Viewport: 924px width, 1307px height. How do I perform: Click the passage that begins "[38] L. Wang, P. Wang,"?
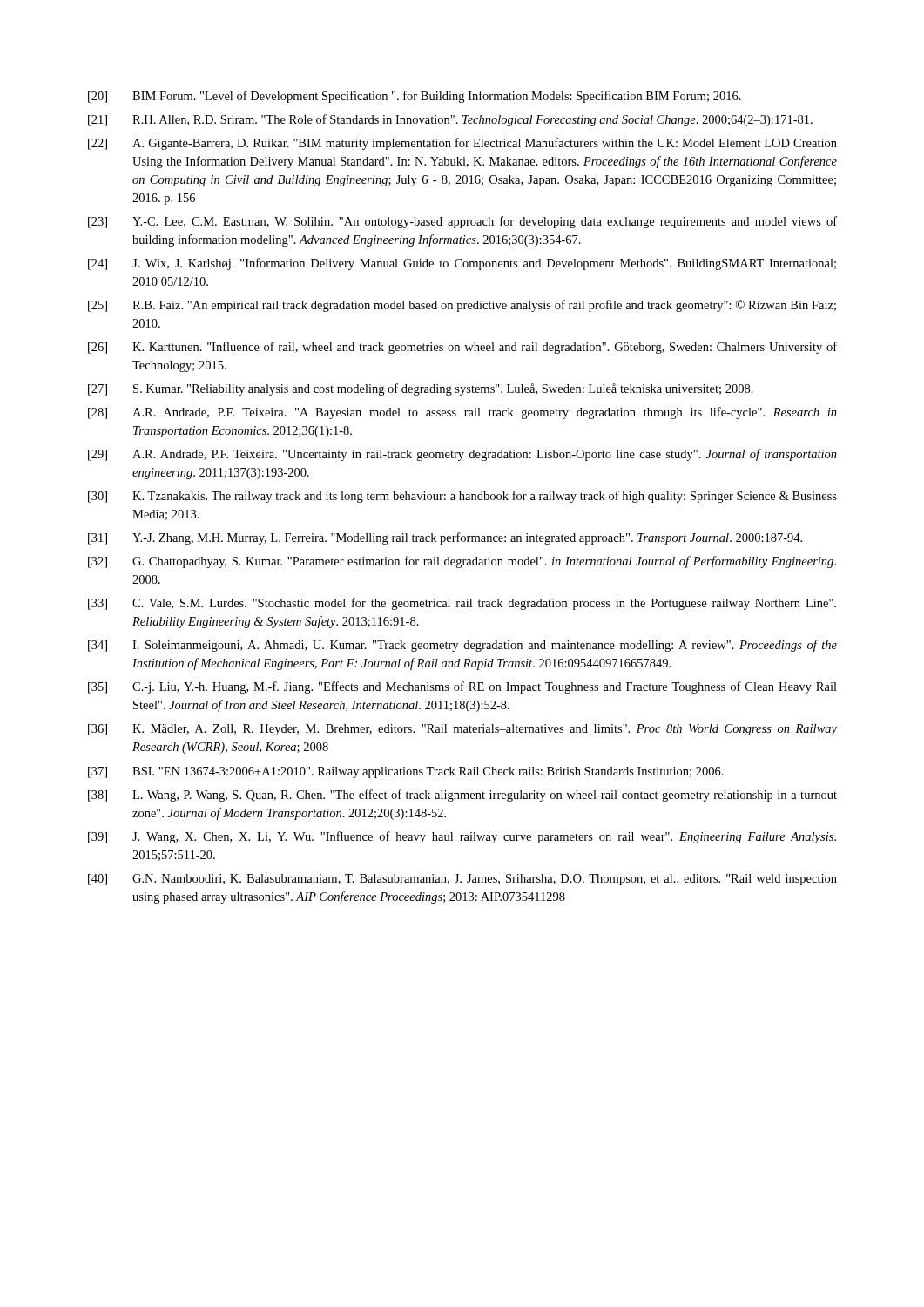point(462,804)
